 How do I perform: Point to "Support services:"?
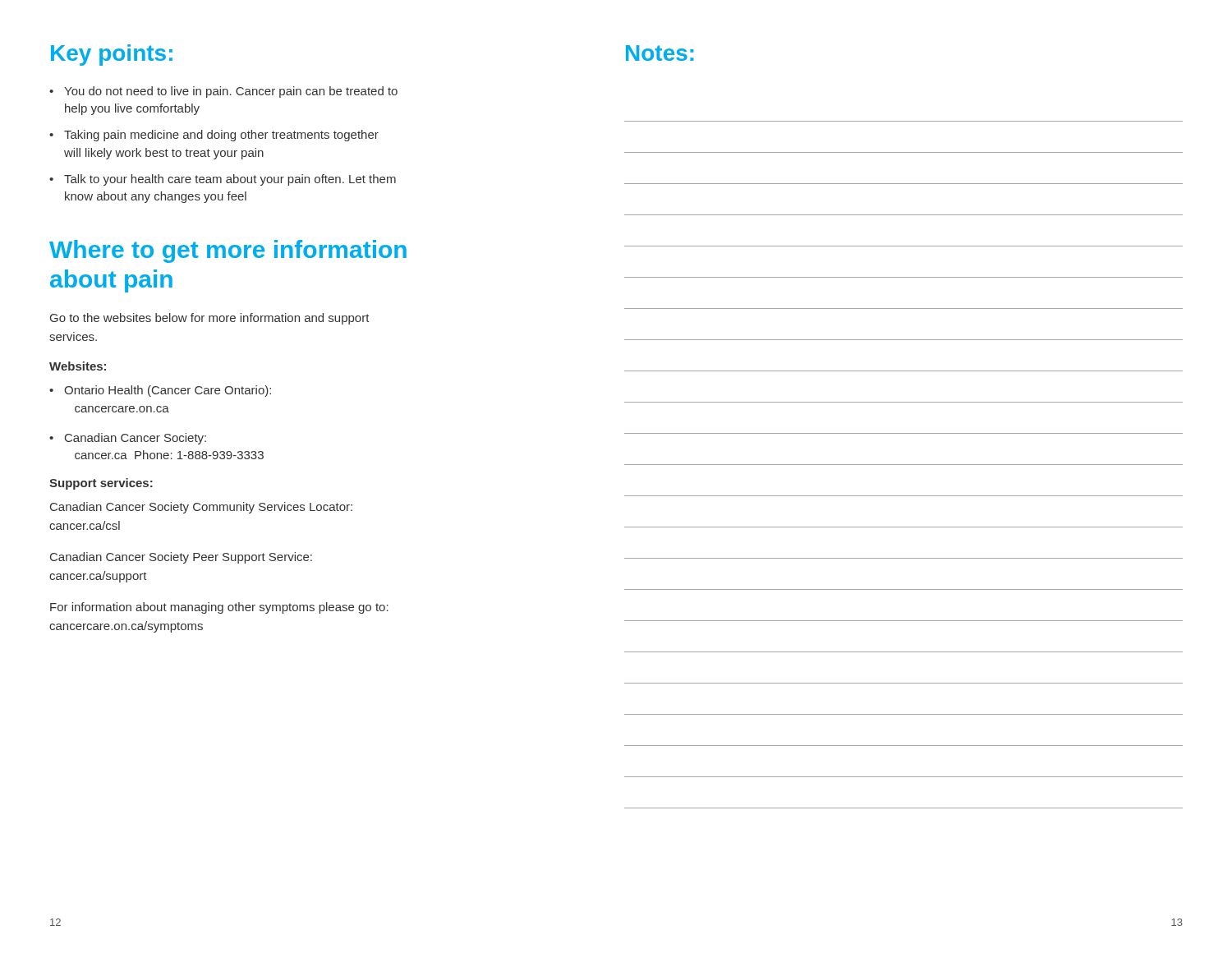point(101,484)
